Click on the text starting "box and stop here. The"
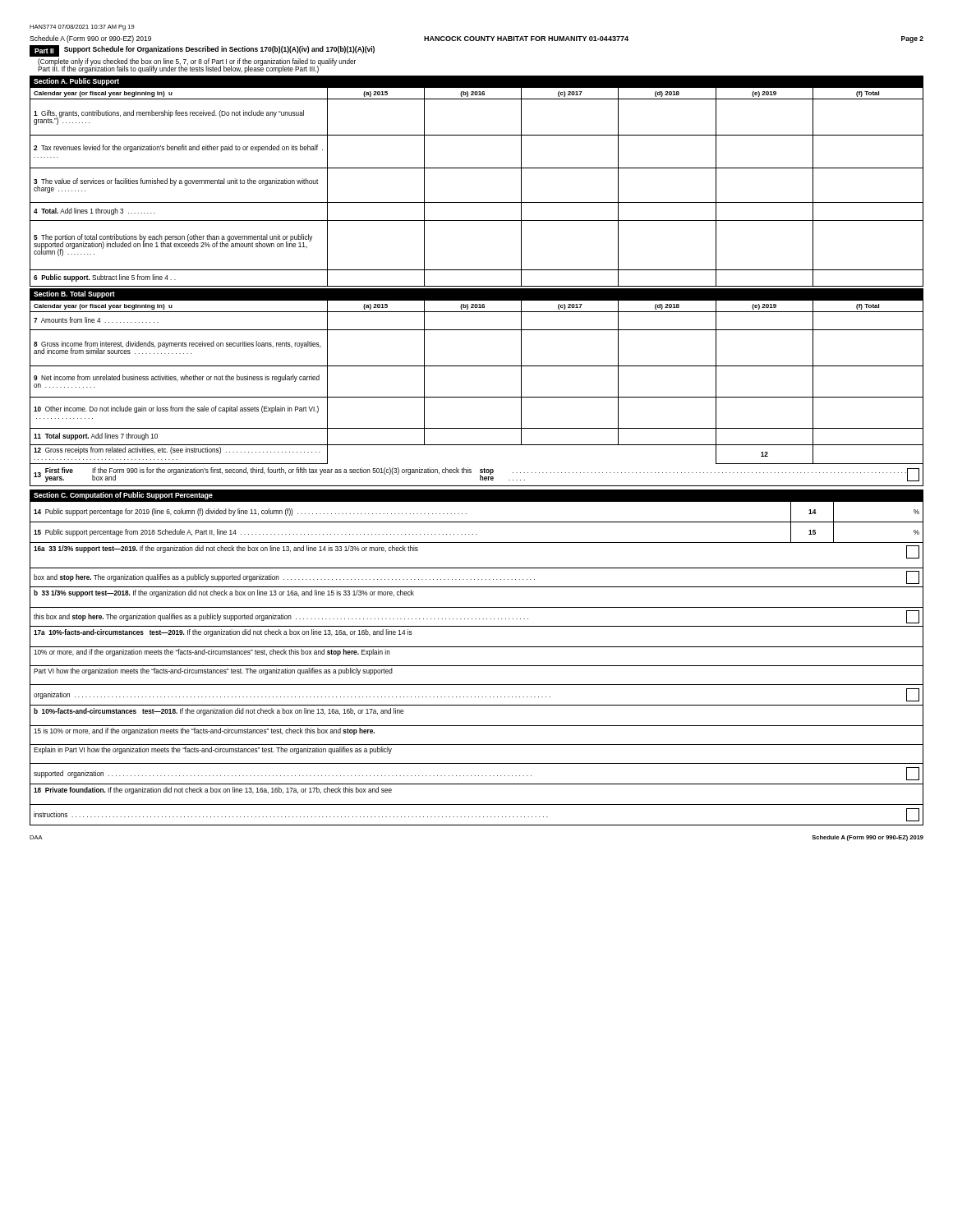This screenshot has height=1232, width=953. pos(476,577)
